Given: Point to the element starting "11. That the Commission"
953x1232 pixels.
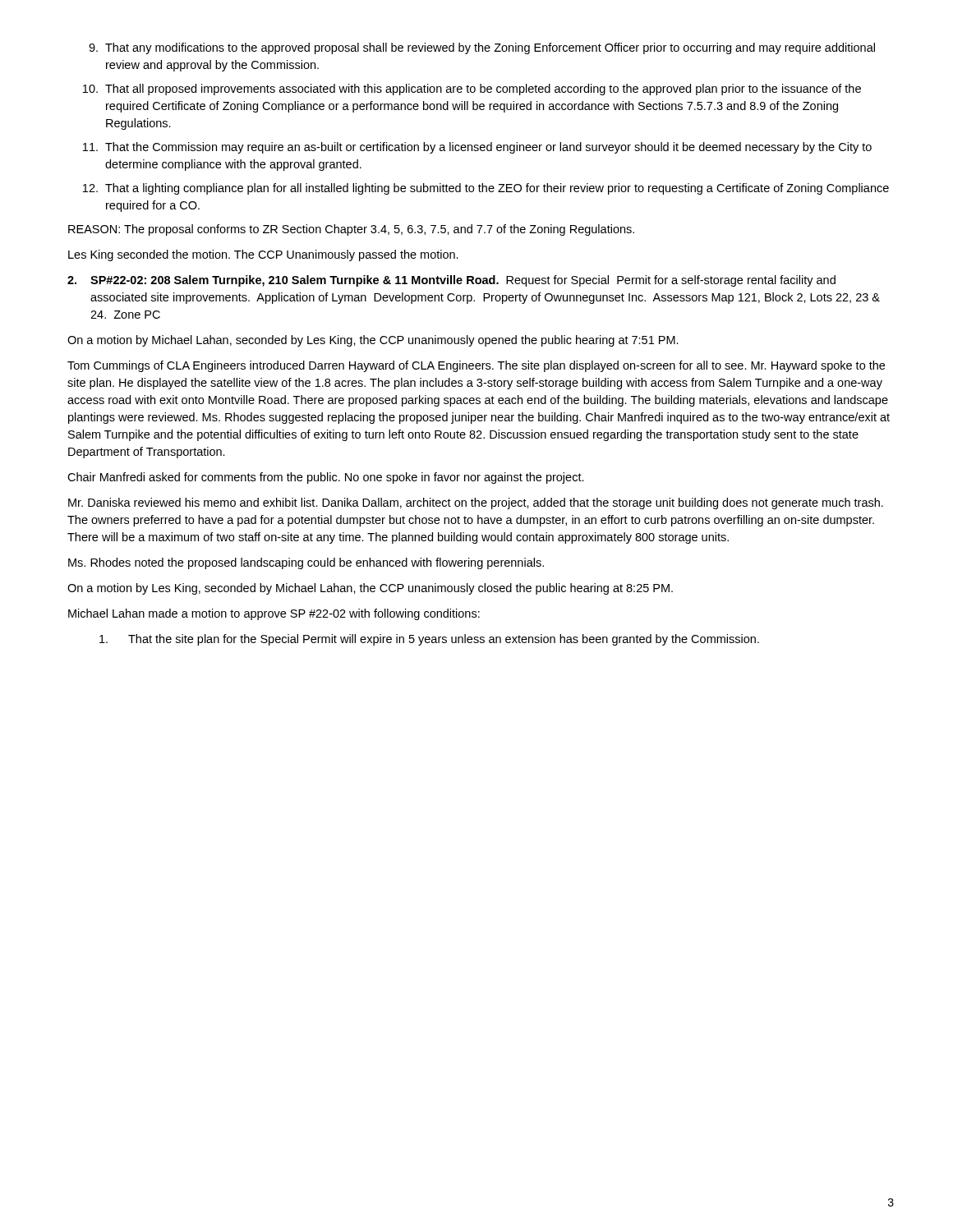Looking at the screenshot, I should pyautogui.click(x=481, y=156).
